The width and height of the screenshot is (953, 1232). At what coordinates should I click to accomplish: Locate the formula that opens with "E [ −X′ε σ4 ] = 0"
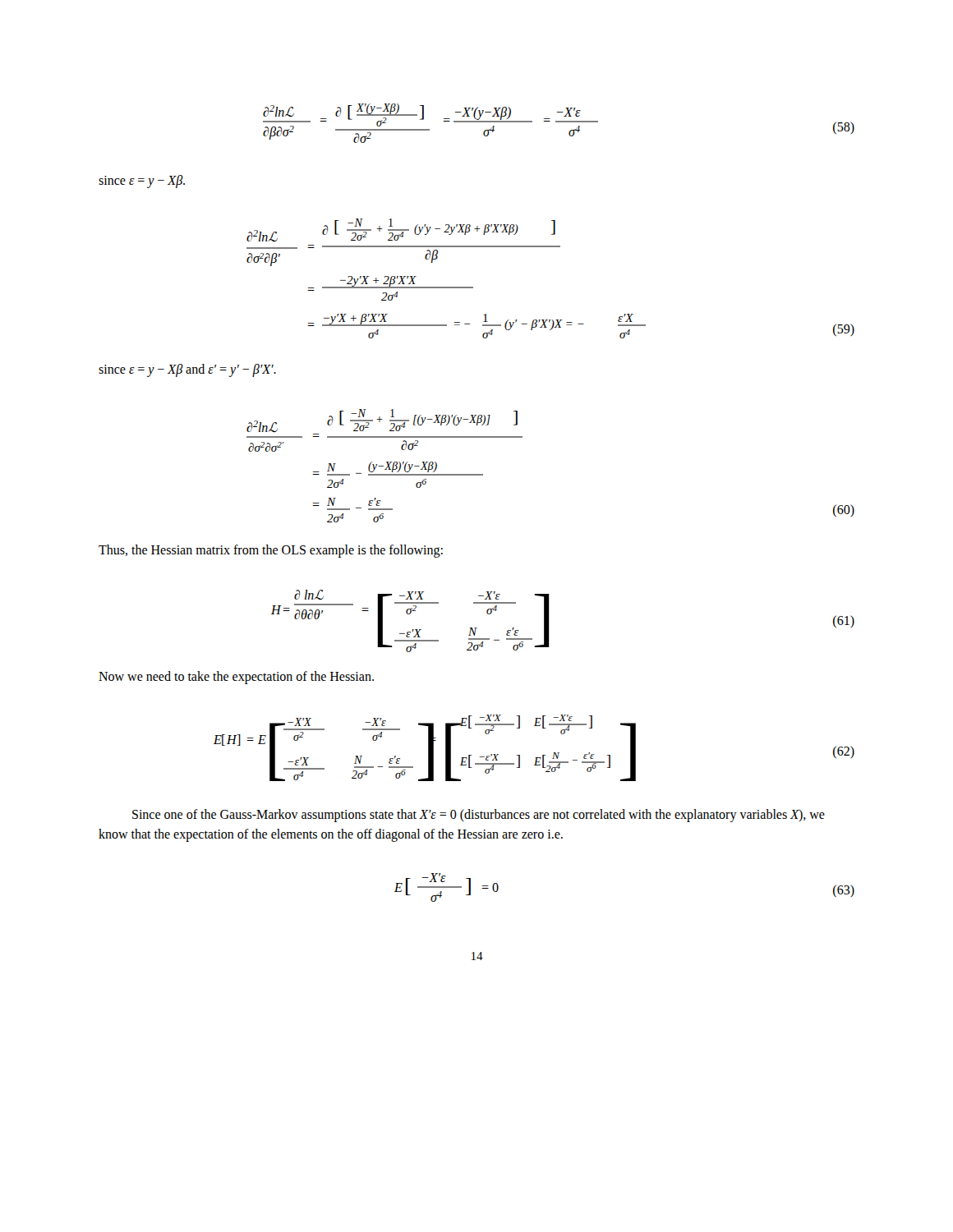point(439,887)
